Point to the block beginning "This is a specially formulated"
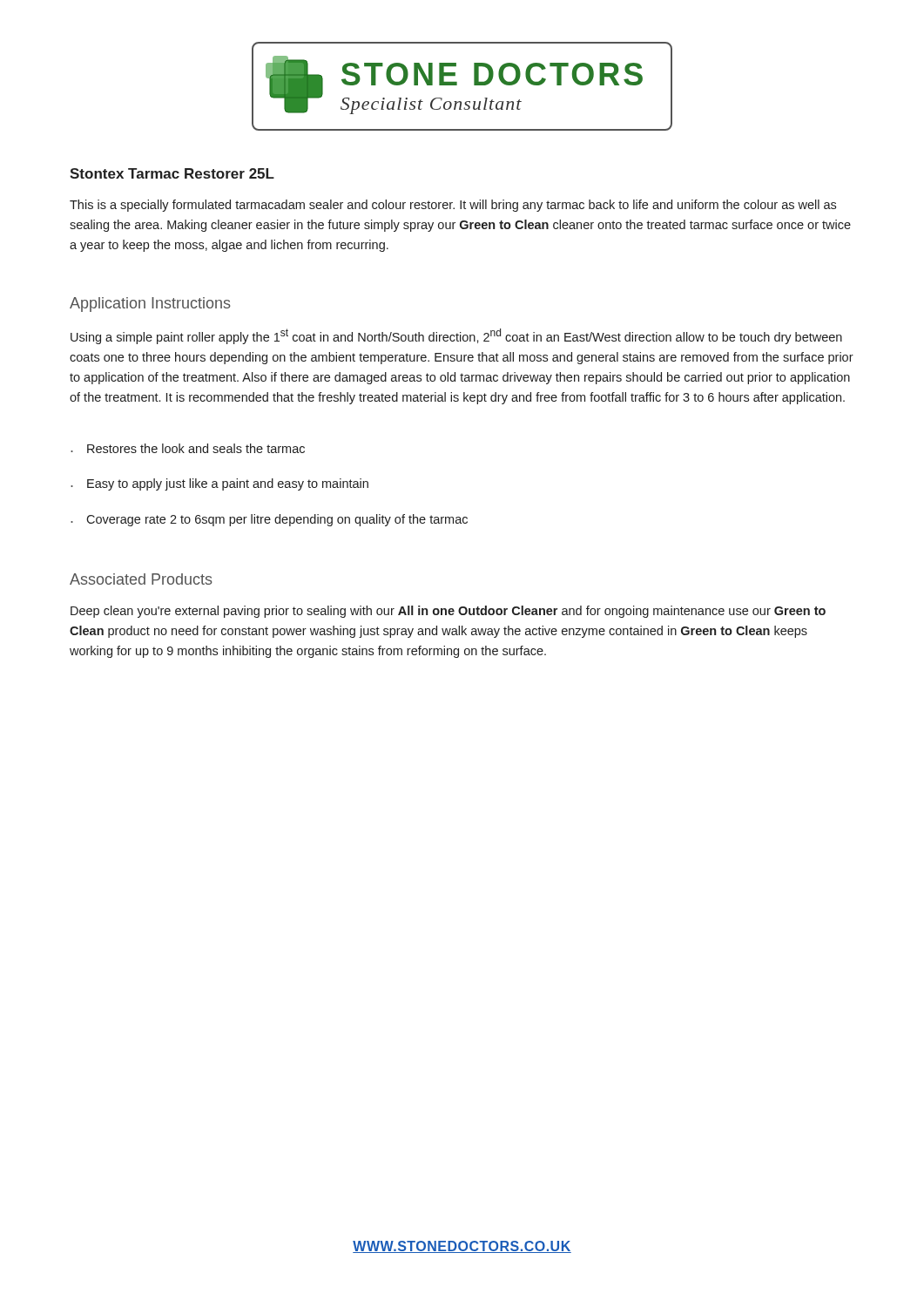This screenshot has width=924, height=1307. point(460,225)
